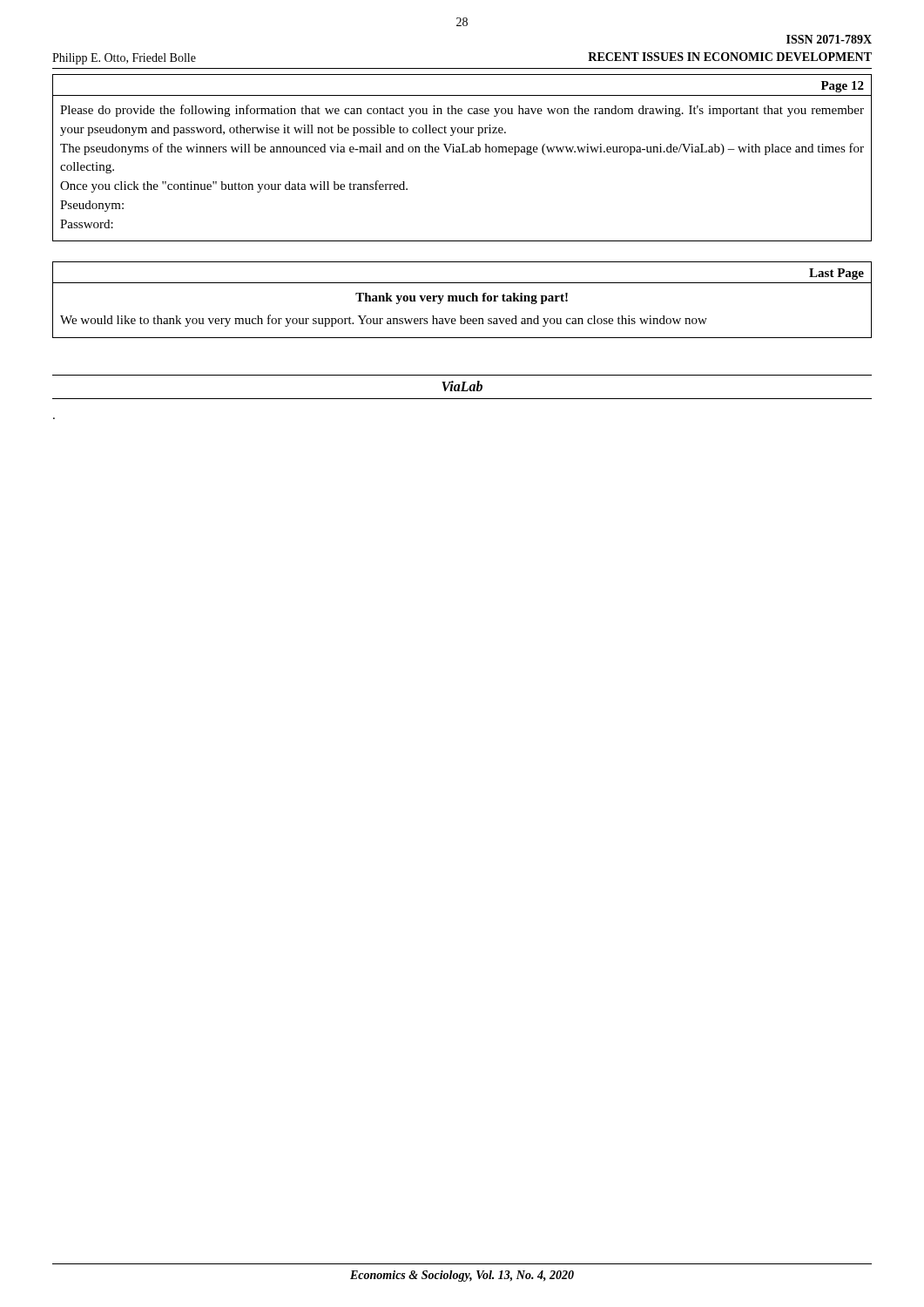Locate the text block that reads "Thank you very much for taking"
This screenshot has width=924, height=1307.
coord(462,297)
